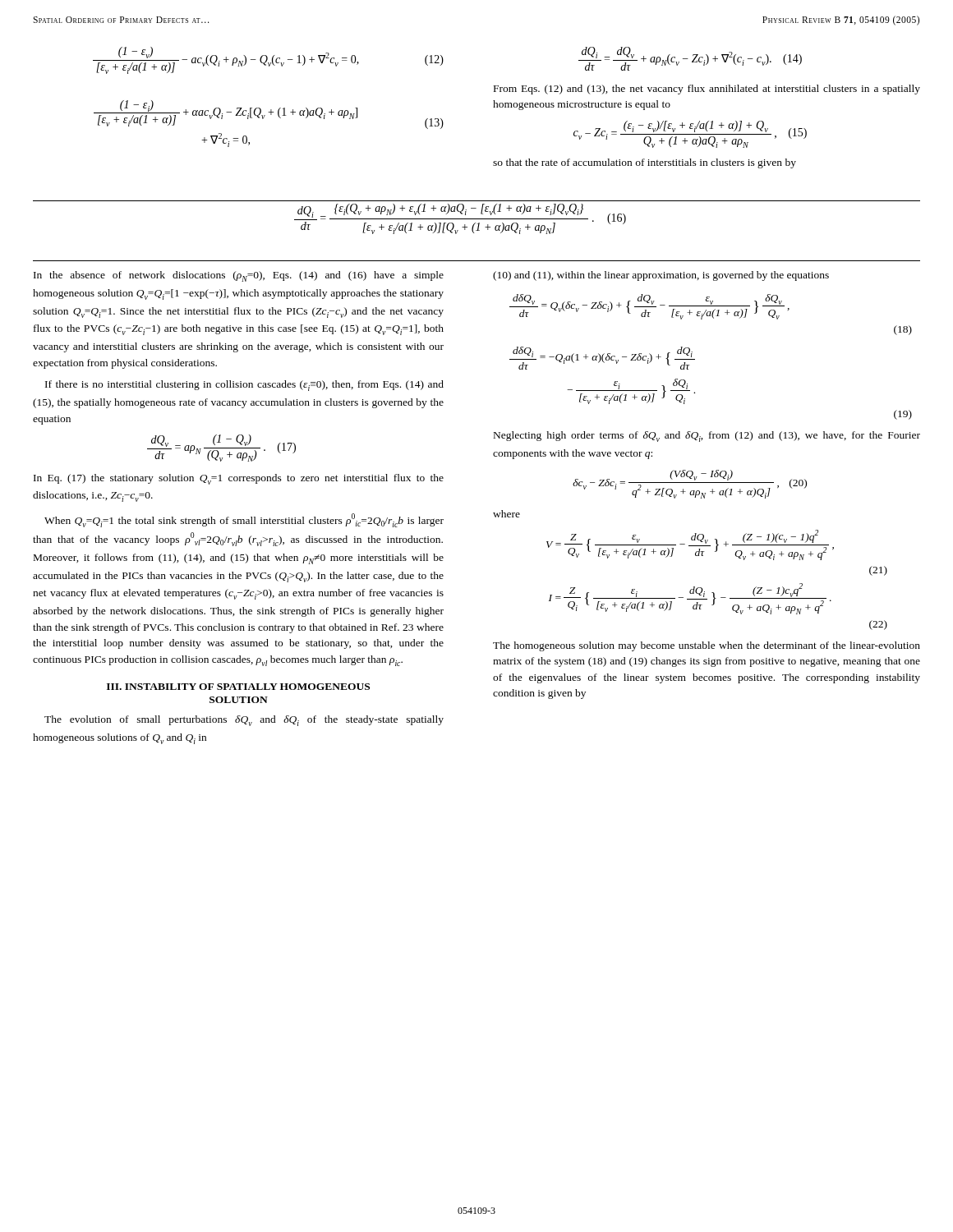953x1232 pixels.
Task: Find the passage starting "(1 − εi) [εv + εi/a(1 +"
Action: (x=242, y=123)
